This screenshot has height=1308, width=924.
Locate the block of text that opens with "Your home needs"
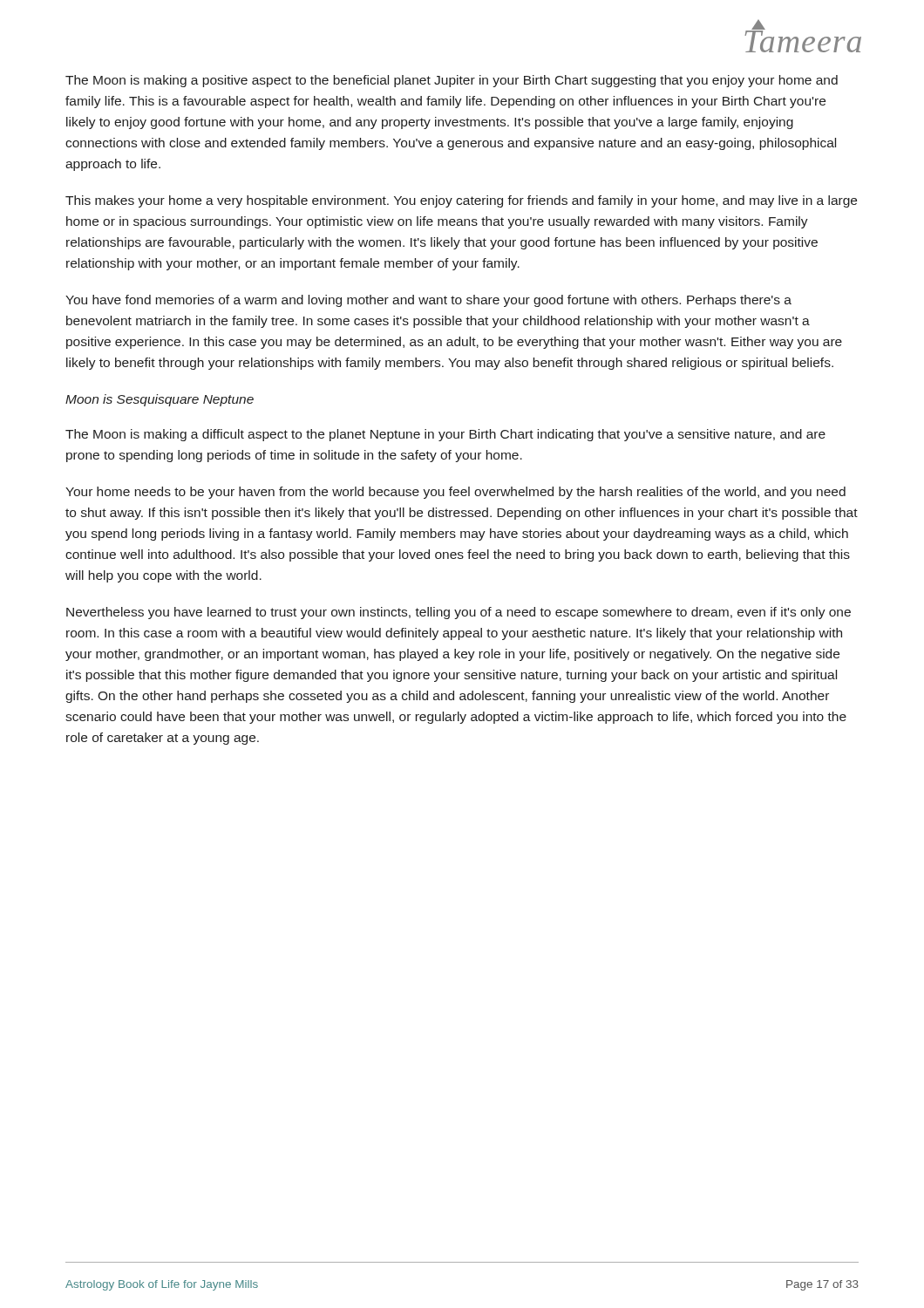pyautogui.click(x=461, y=533)
